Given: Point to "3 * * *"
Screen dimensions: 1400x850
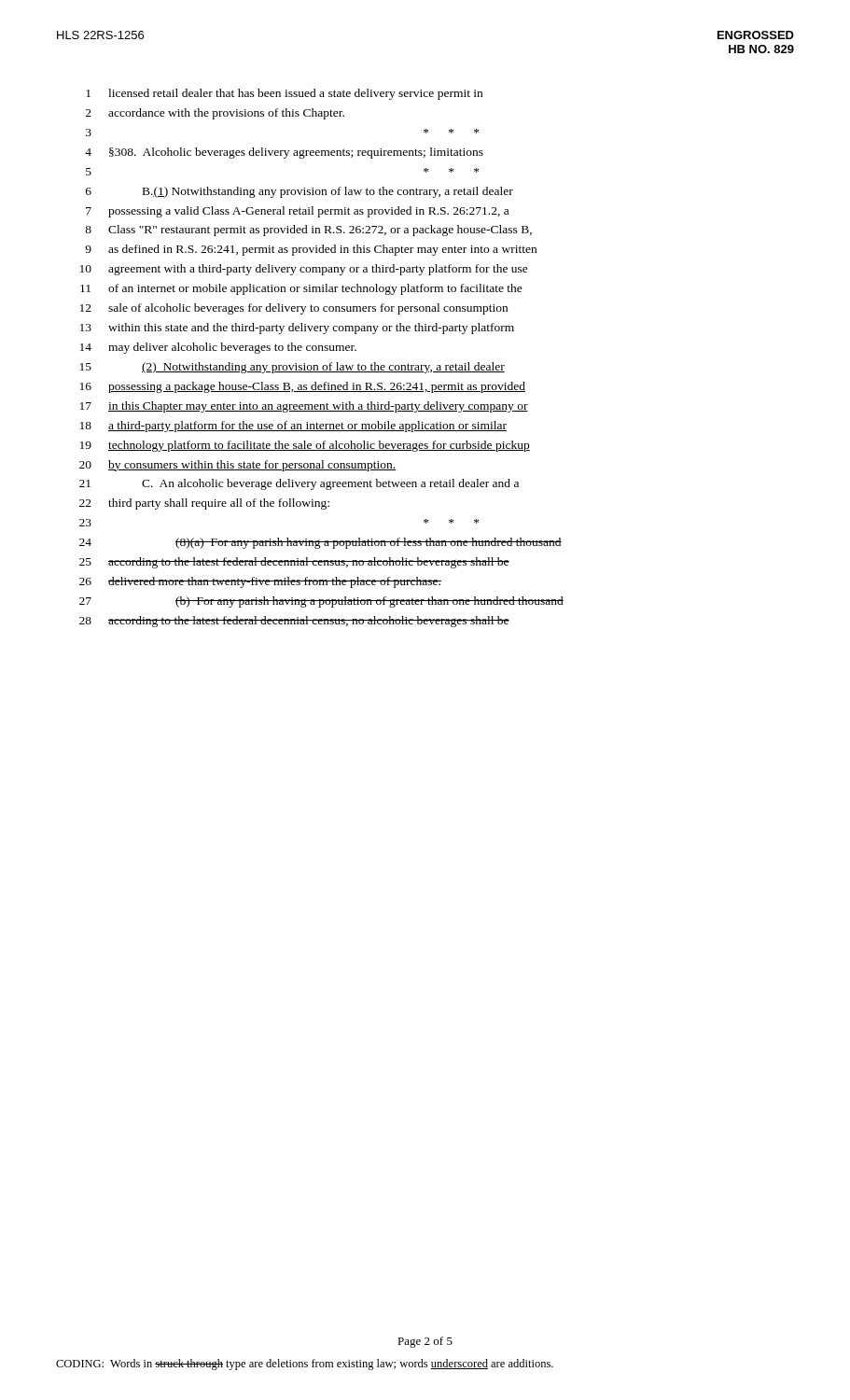Looking at the screenshot, I should point(425,133).
